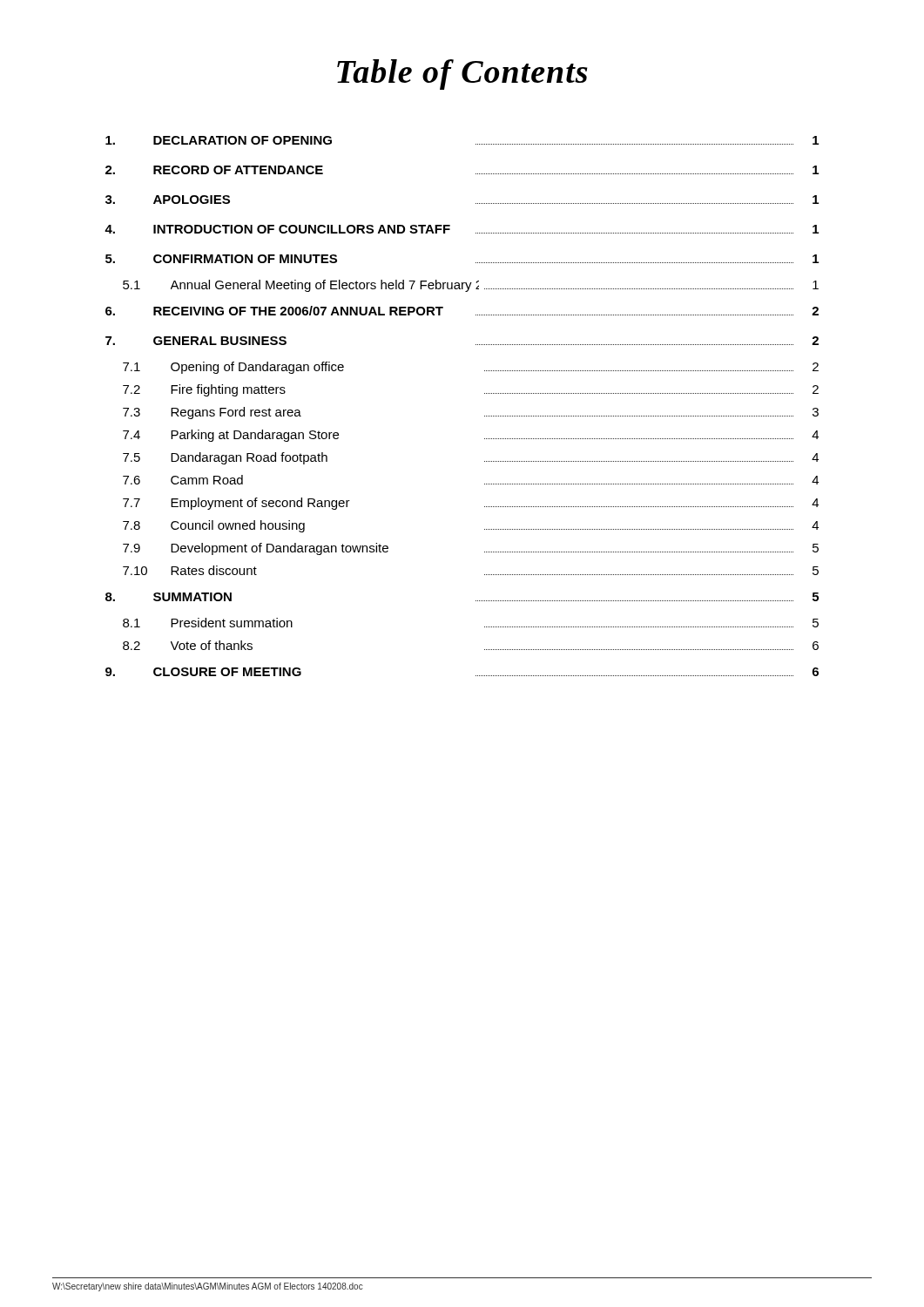Select the list item with the text "7.4 Parking at Dandaragan Store 4"

click(258, 435)
